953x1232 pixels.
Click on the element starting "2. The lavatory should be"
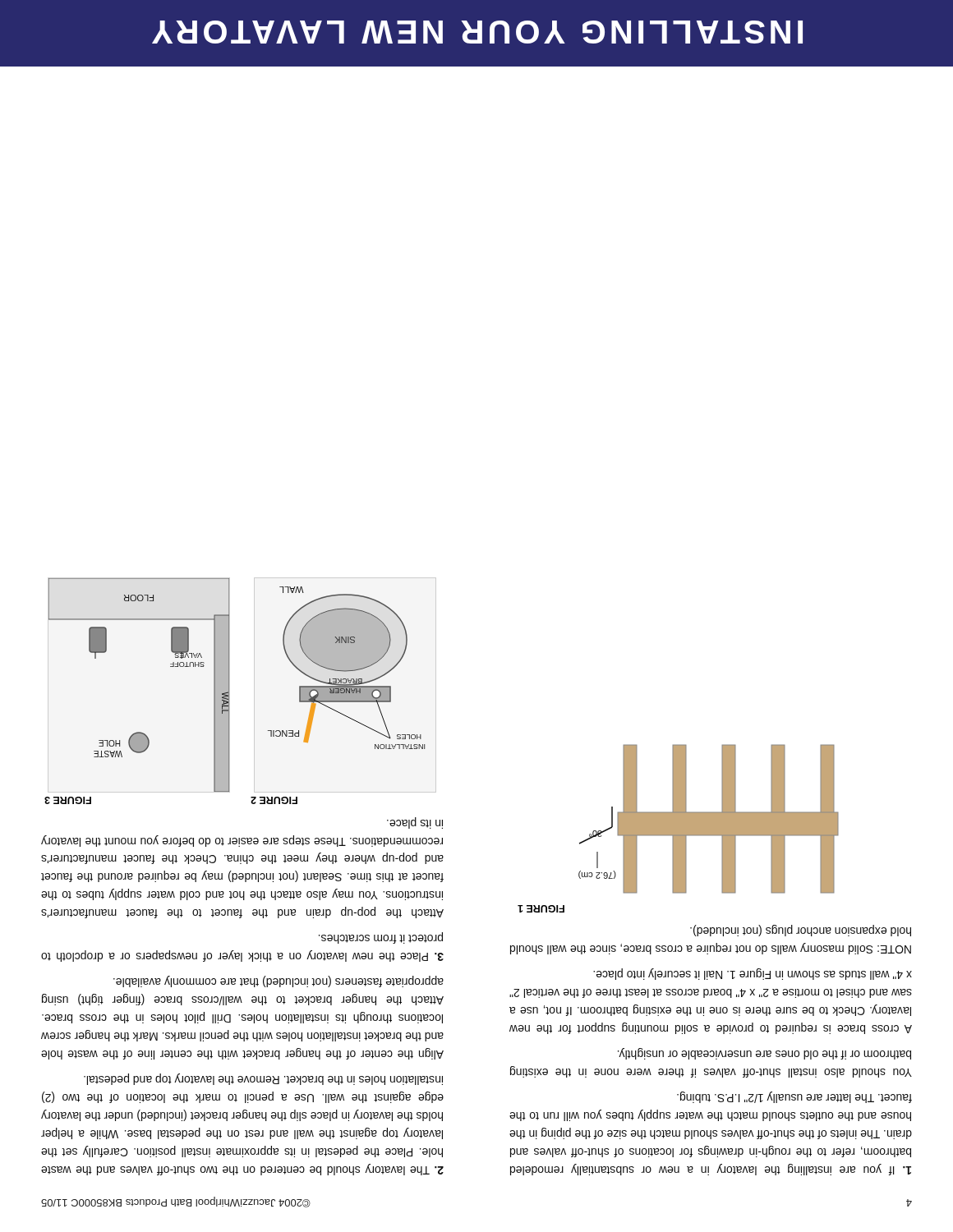coord(242,1125)
